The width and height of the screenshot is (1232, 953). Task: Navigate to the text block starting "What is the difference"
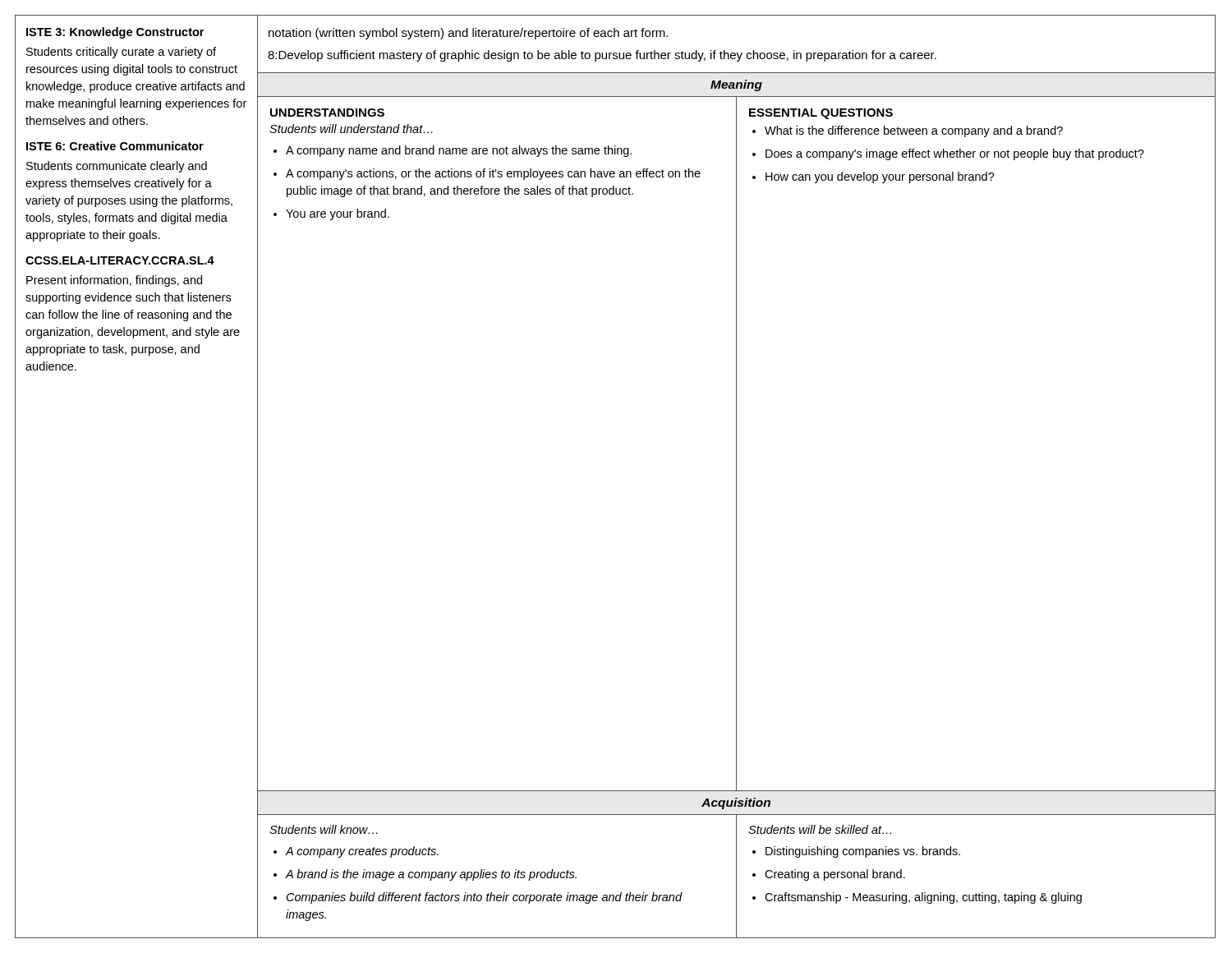[914, 131]
